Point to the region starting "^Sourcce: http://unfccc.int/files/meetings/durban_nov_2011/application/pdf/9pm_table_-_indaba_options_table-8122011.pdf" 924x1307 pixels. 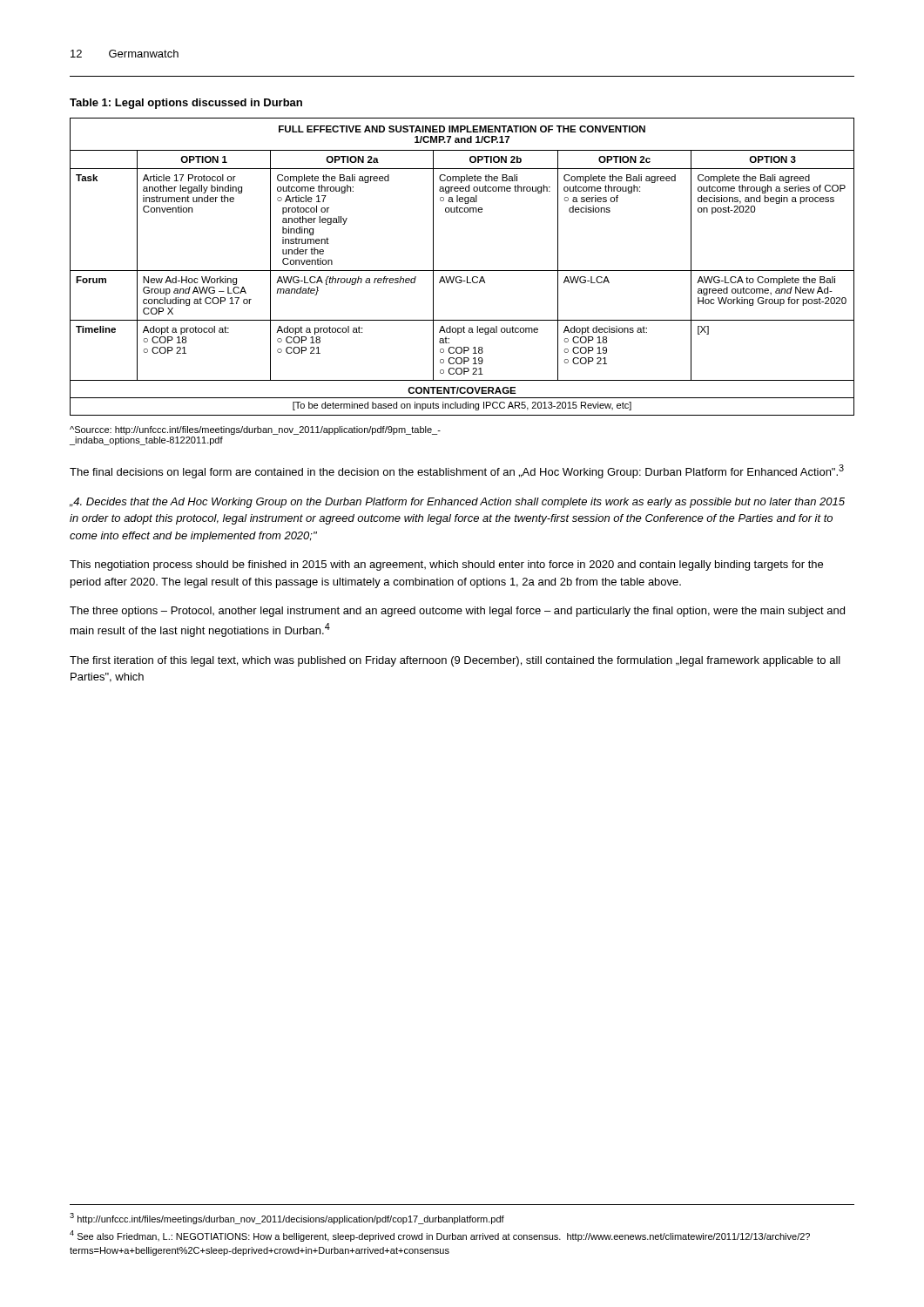[x=255, y=435]
